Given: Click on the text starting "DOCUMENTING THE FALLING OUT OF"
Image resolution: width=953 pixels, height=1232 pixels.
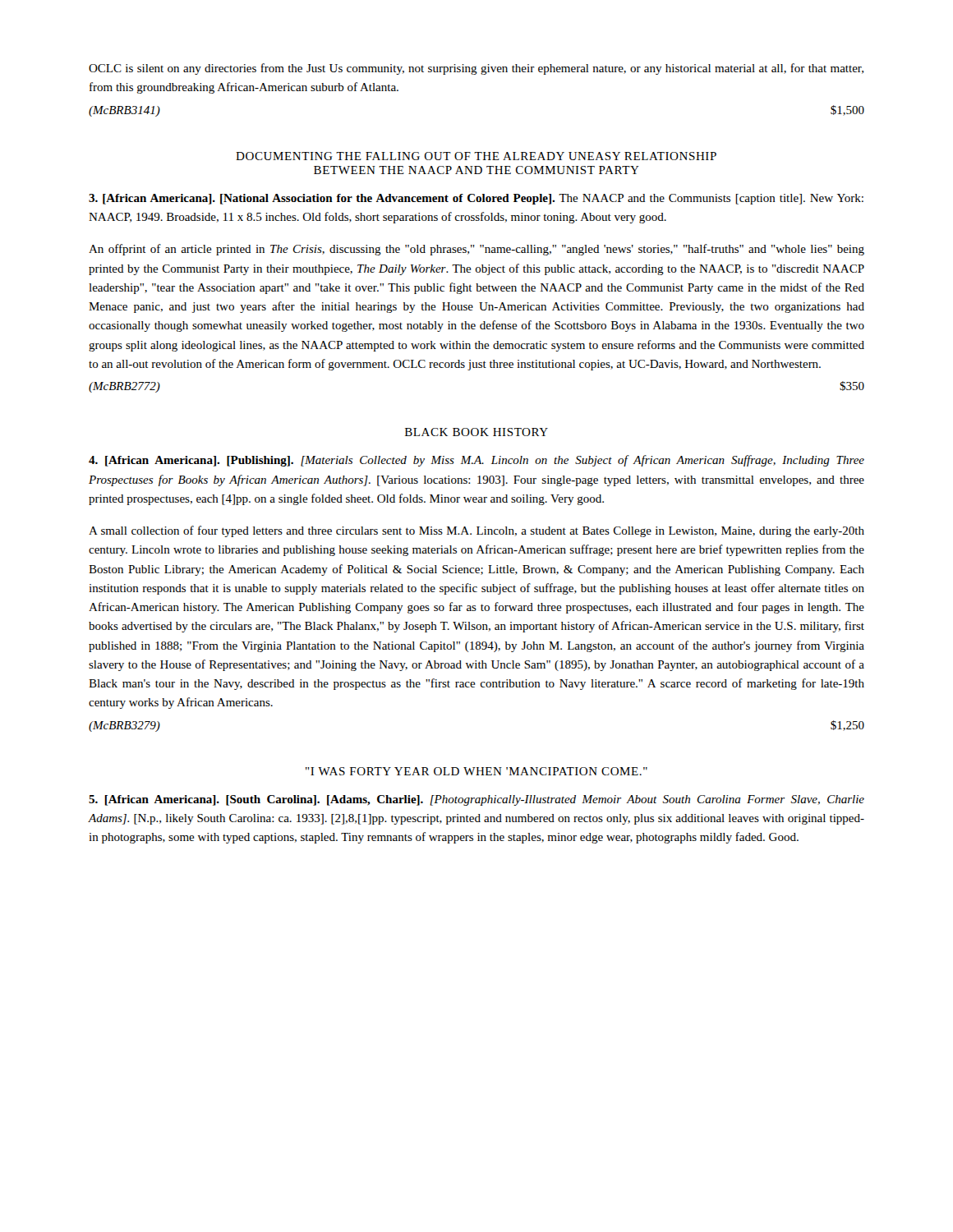Looking at the screenshot, I should (476, 163).
